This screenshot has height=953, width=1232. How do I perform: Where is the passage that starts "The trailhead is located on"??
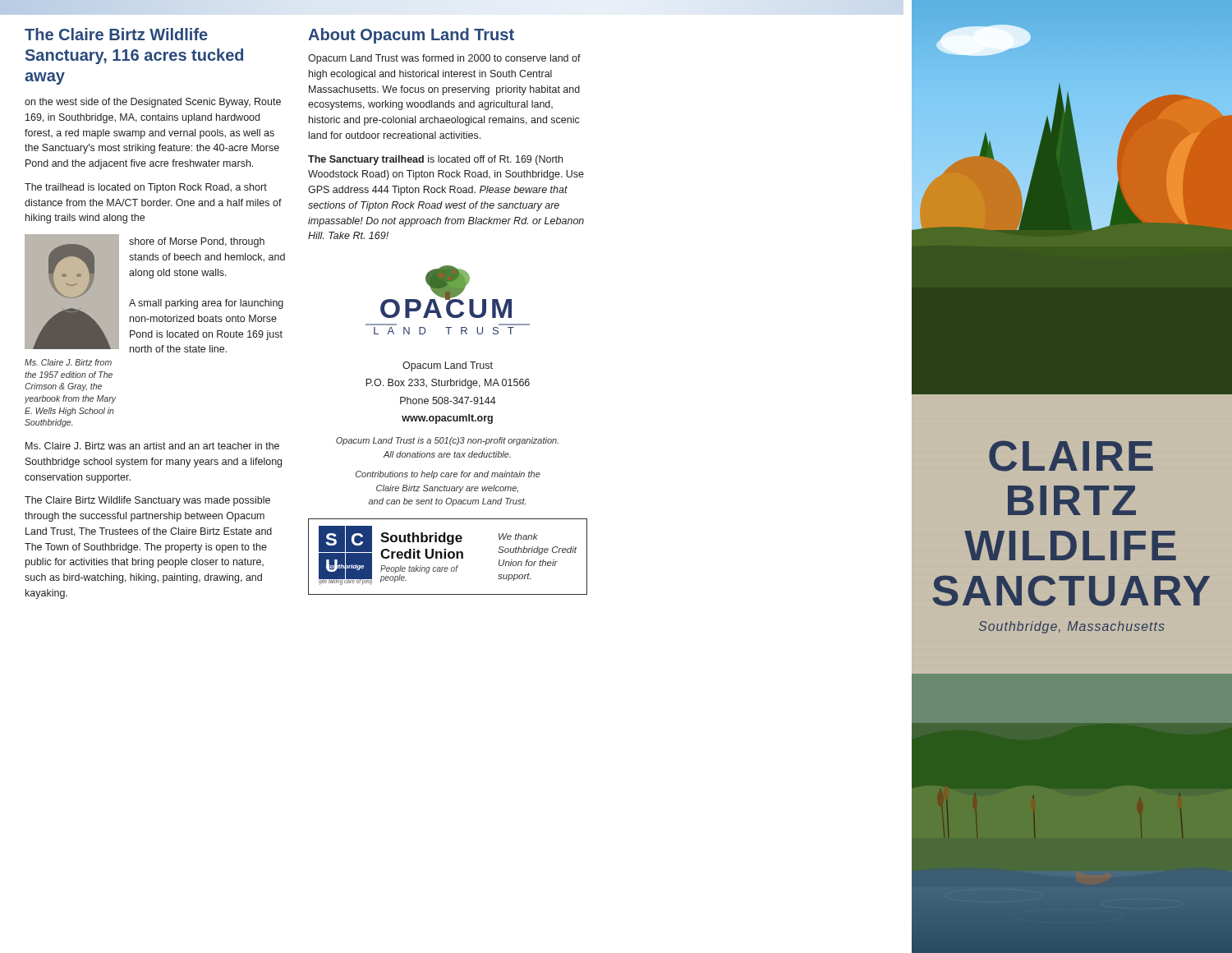(153, 203)
